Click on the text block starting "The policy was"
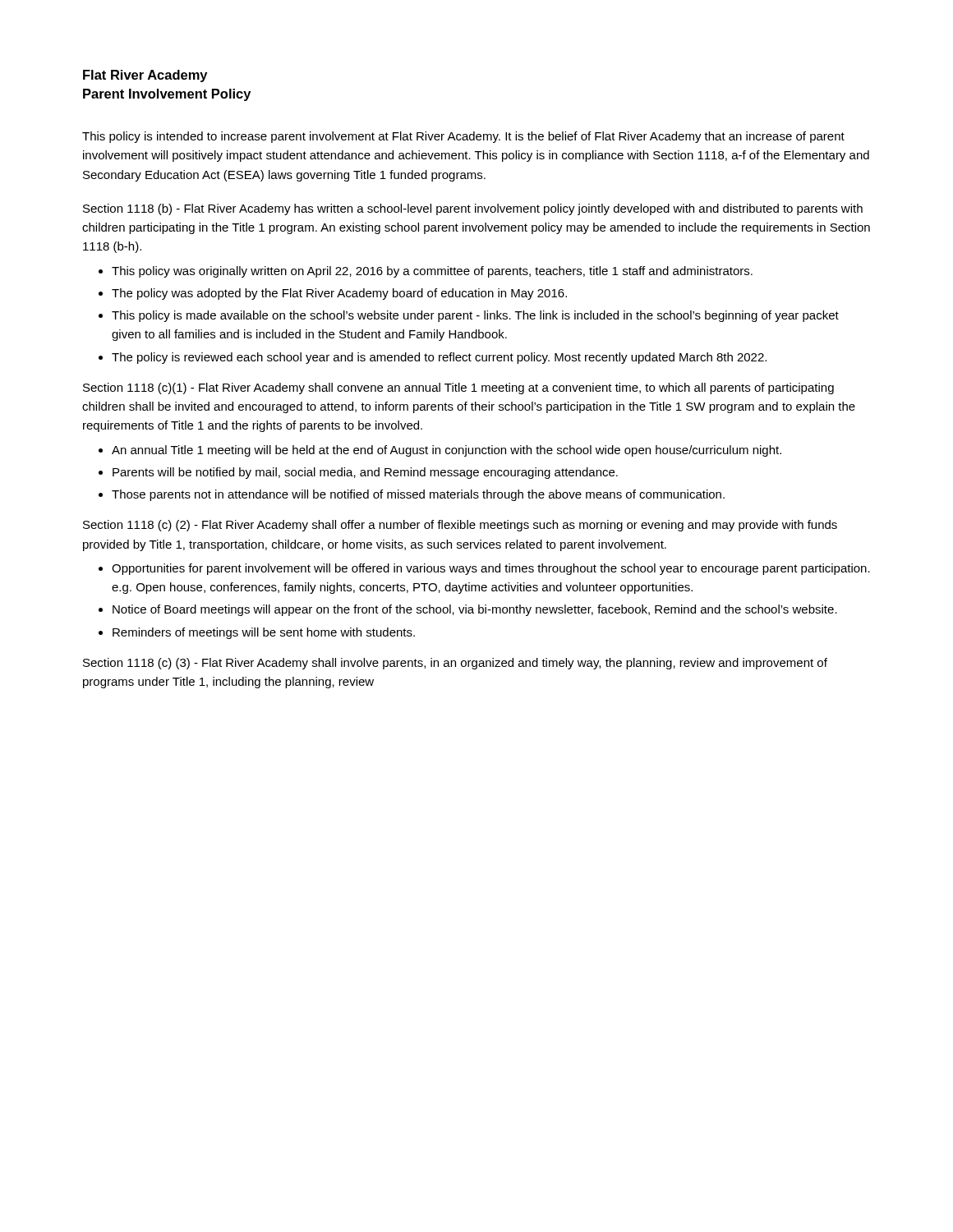Image resolution: width=953 pixels, height=1232 pixels. pyautogui.click(x=340, y=293)
